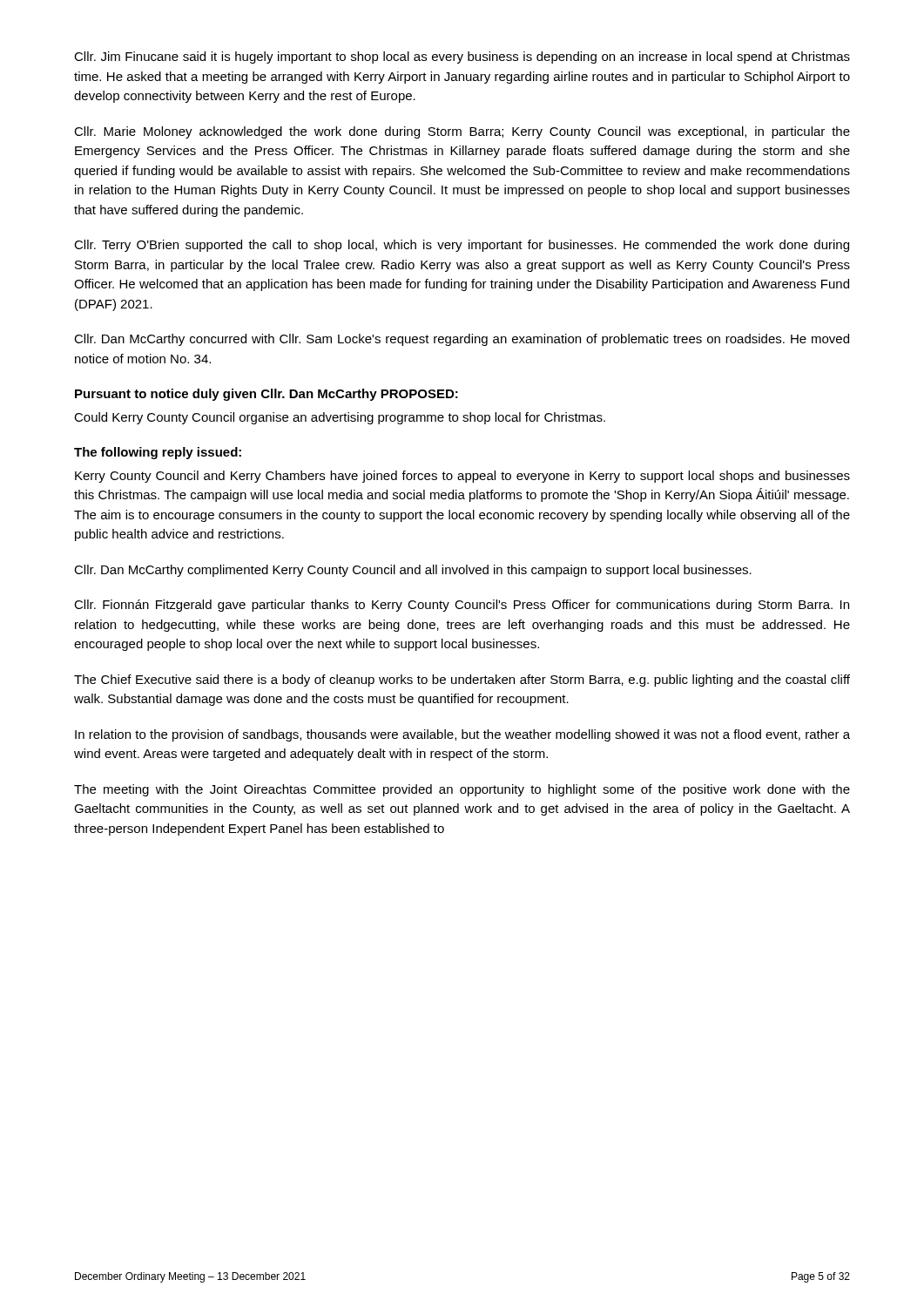Select the element starting "The Chief Executive said there is"
The image size is (924, 1307).
pyautogui.click(x=462, y=689)
